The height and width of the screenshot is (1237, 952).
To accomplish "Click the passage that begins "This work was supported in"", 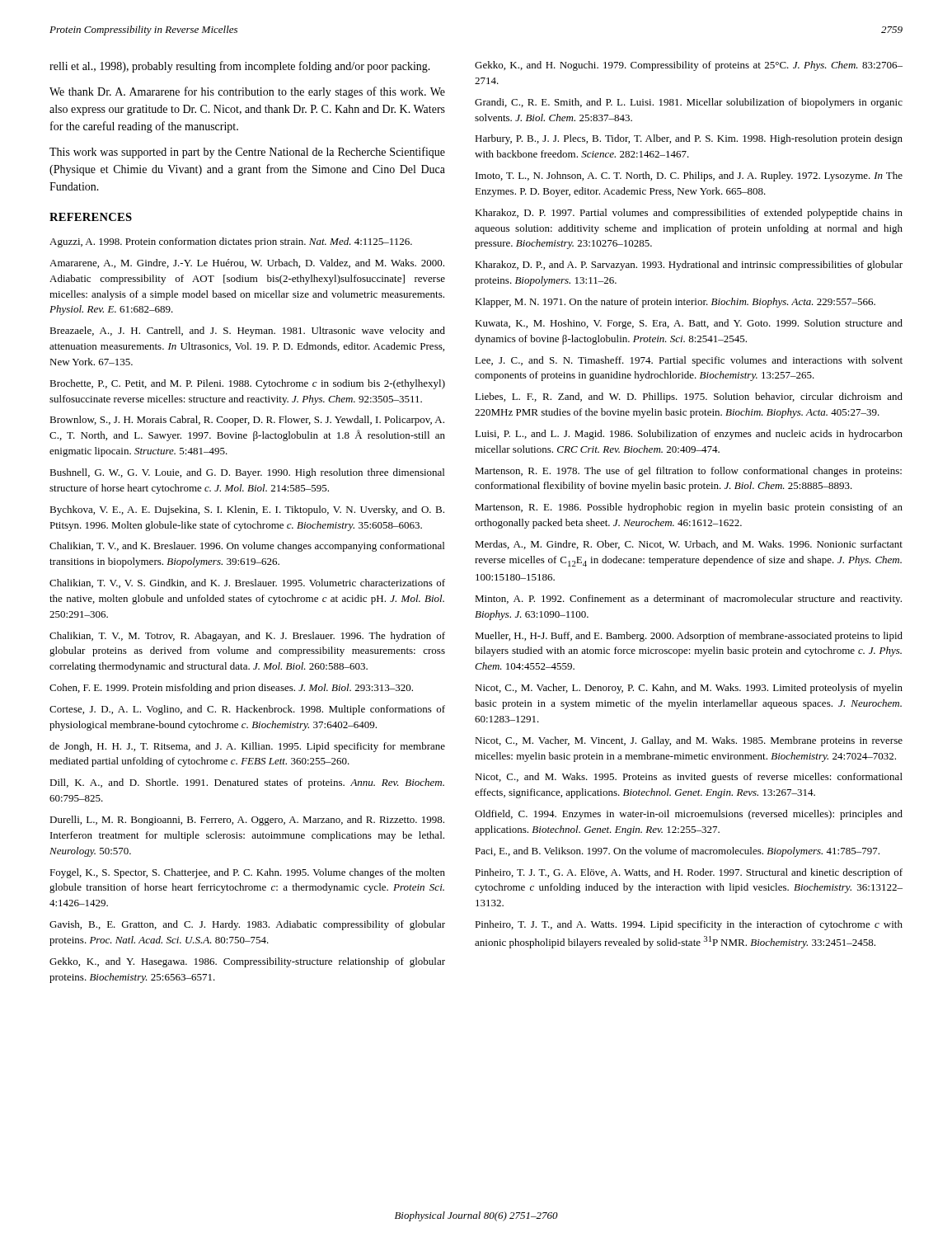I will [x=247, y=169].
